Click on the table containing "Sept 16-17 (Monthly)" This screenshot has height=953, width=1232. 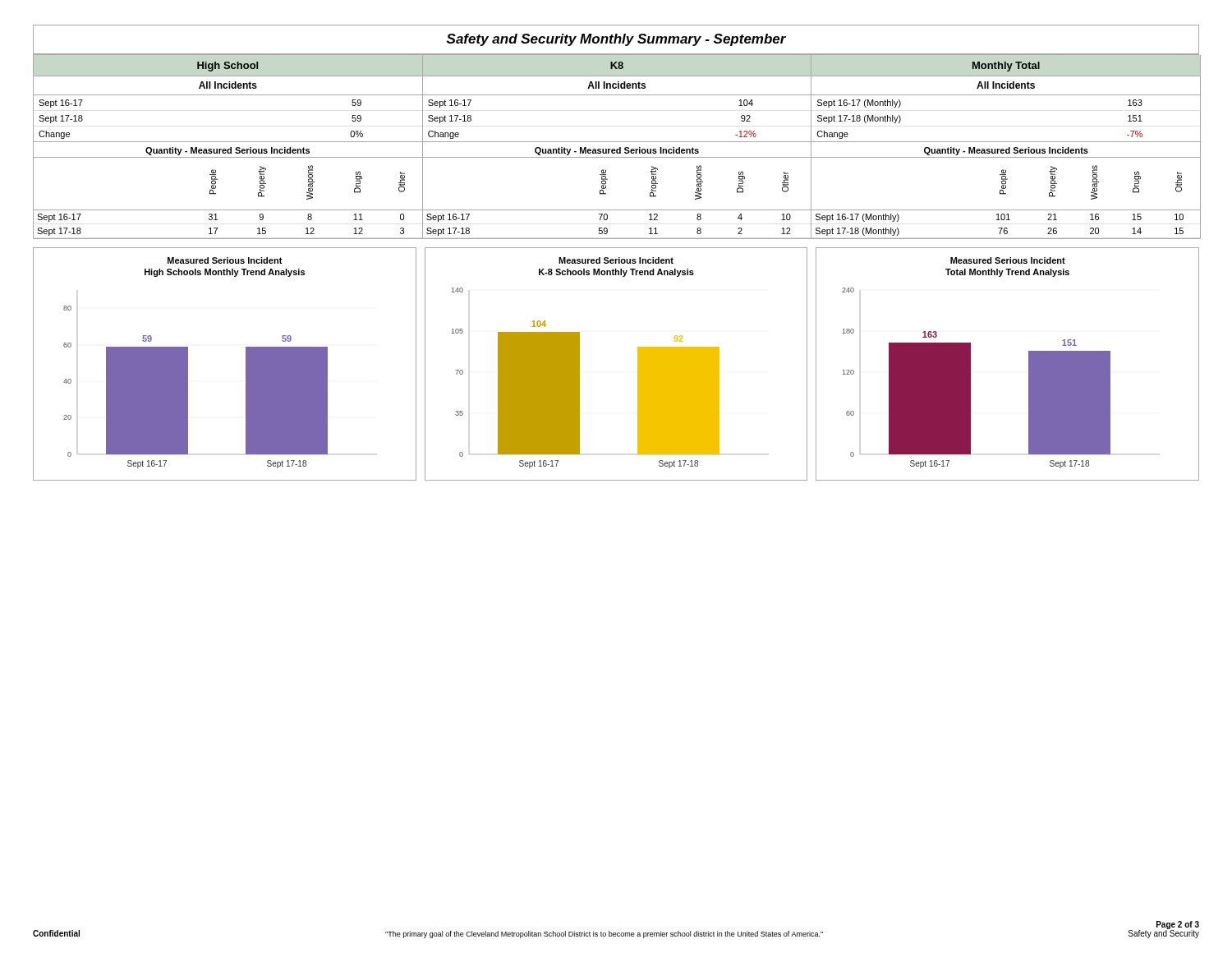point(1006,147)
